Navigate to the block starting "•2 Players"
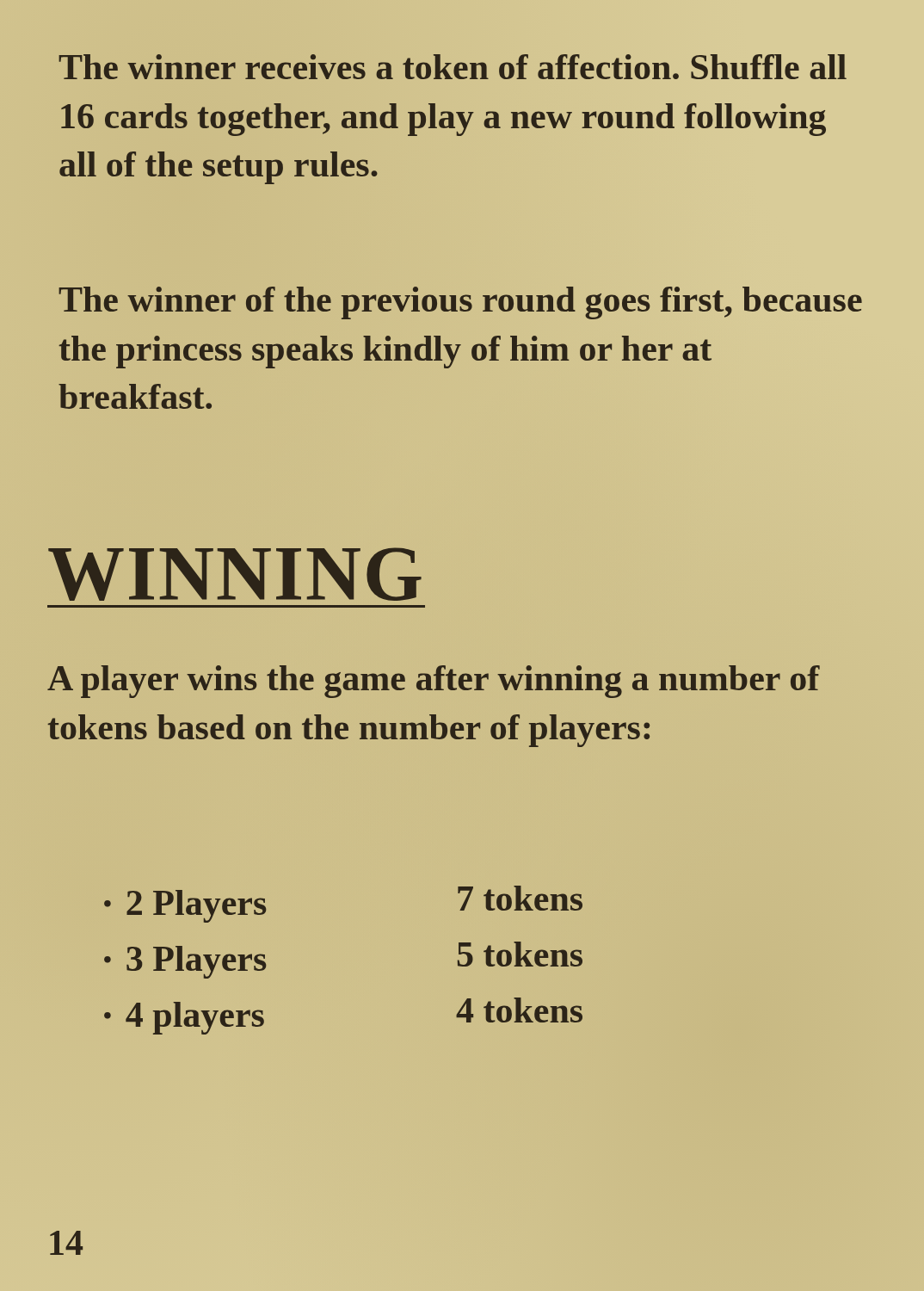This screenshot has width=924, height=1291. 185,903
